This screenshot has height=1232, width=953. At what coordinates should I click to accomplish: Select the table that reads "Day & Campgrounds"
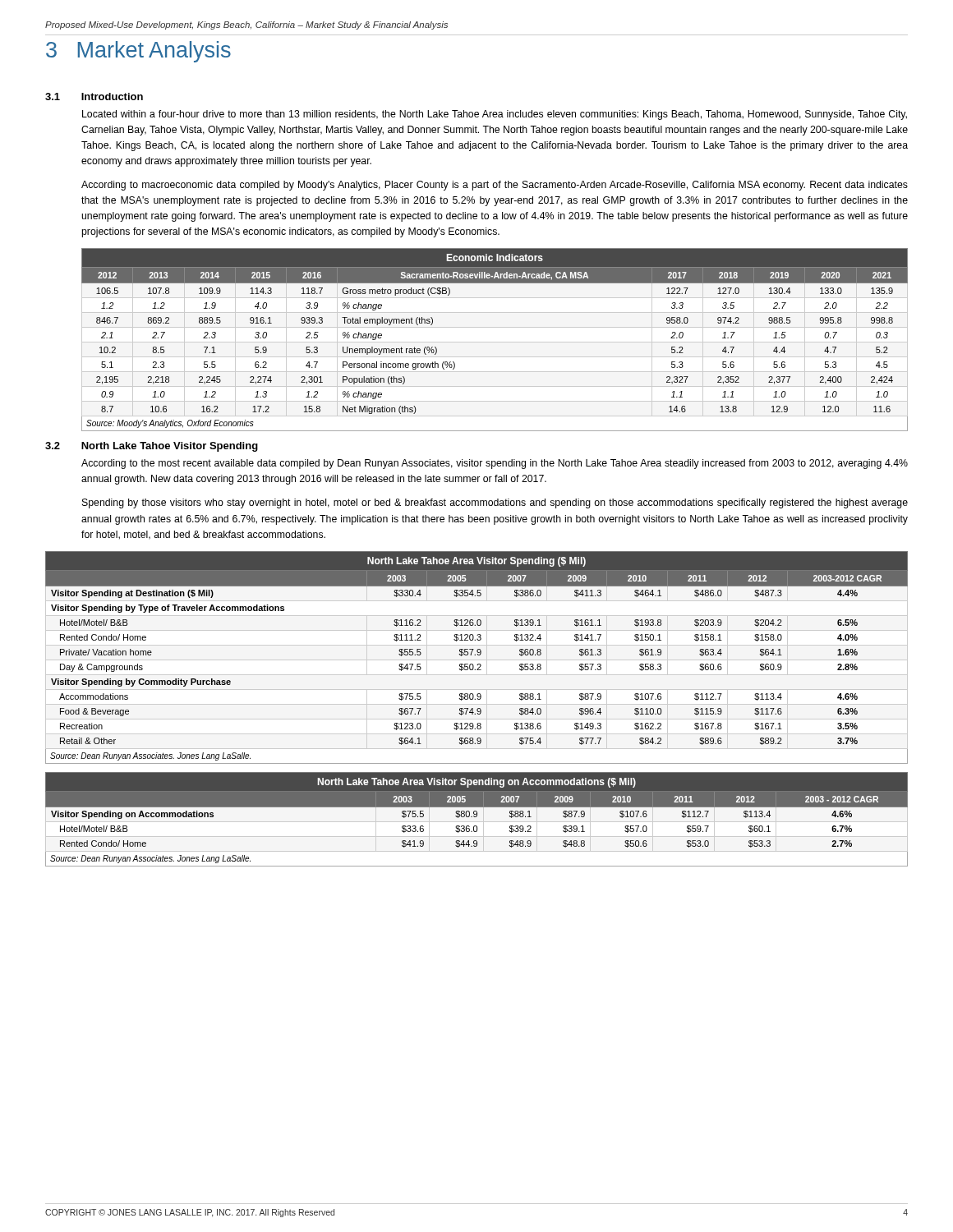coord(476,657)
